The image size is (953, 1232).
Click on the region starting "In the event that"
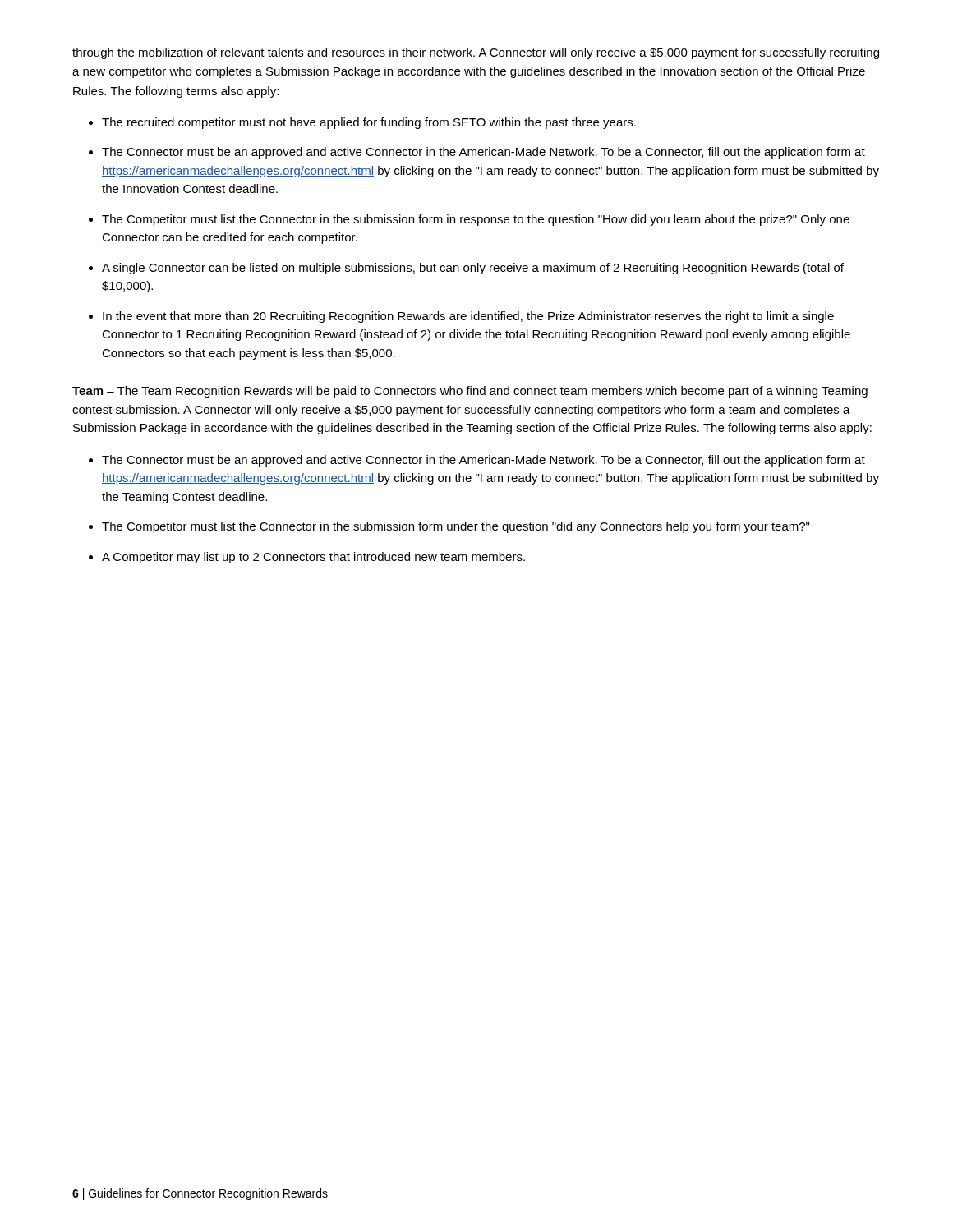point(476,334)
